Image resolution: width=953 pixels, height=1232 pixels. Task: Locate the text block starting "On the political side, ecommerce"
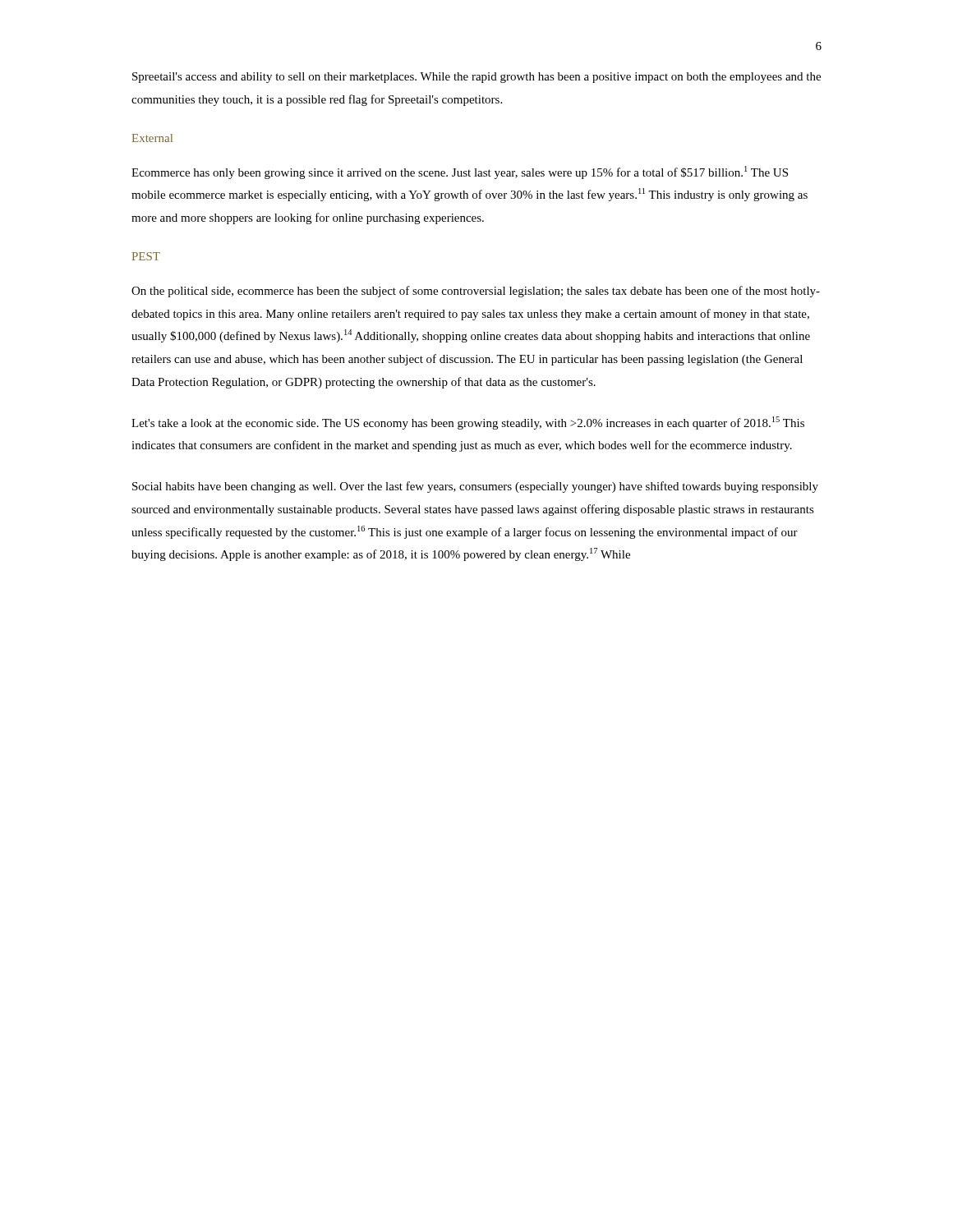click(476, 337)
